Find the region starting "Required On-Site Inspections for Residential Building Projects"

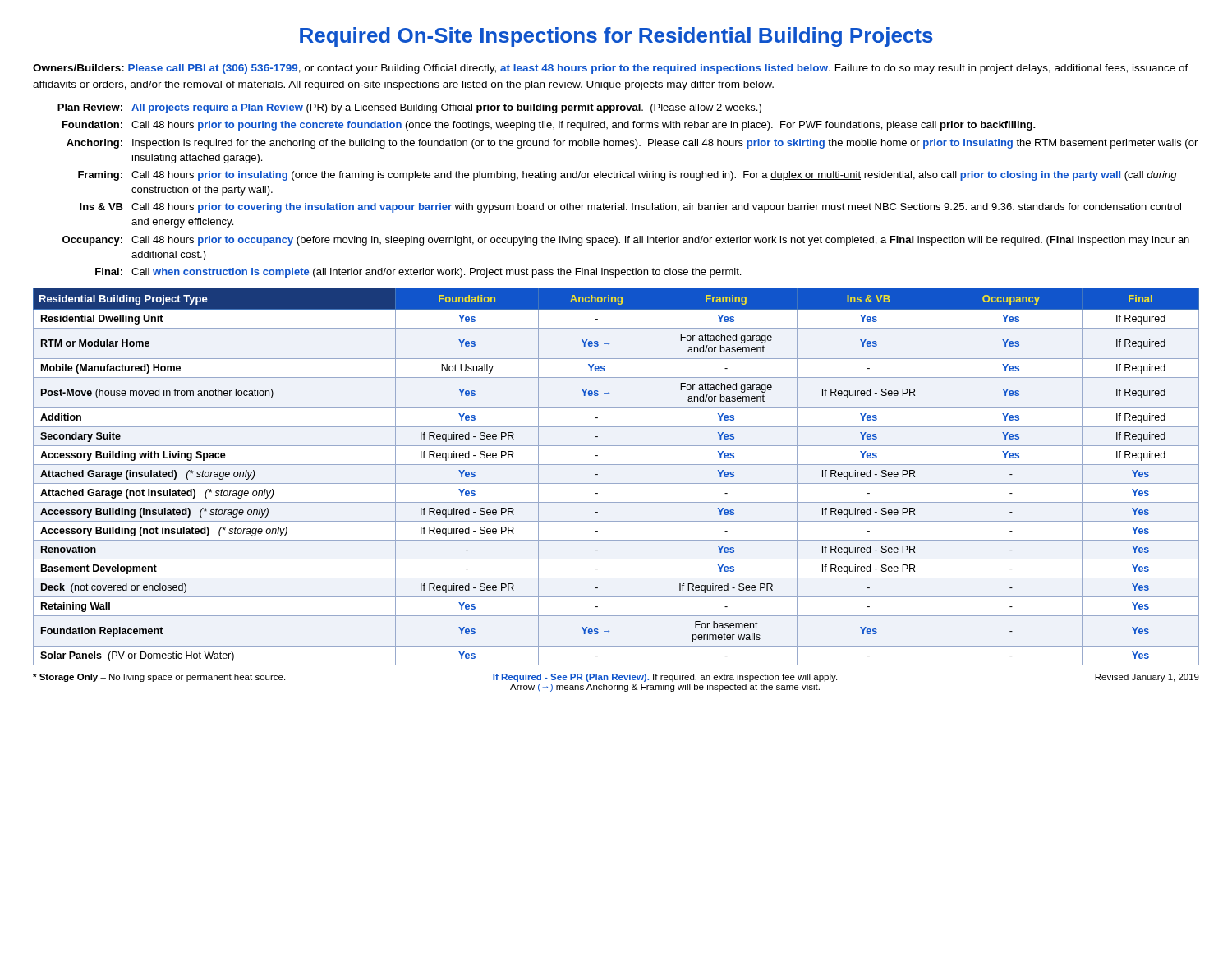click(x=616, y=35)
